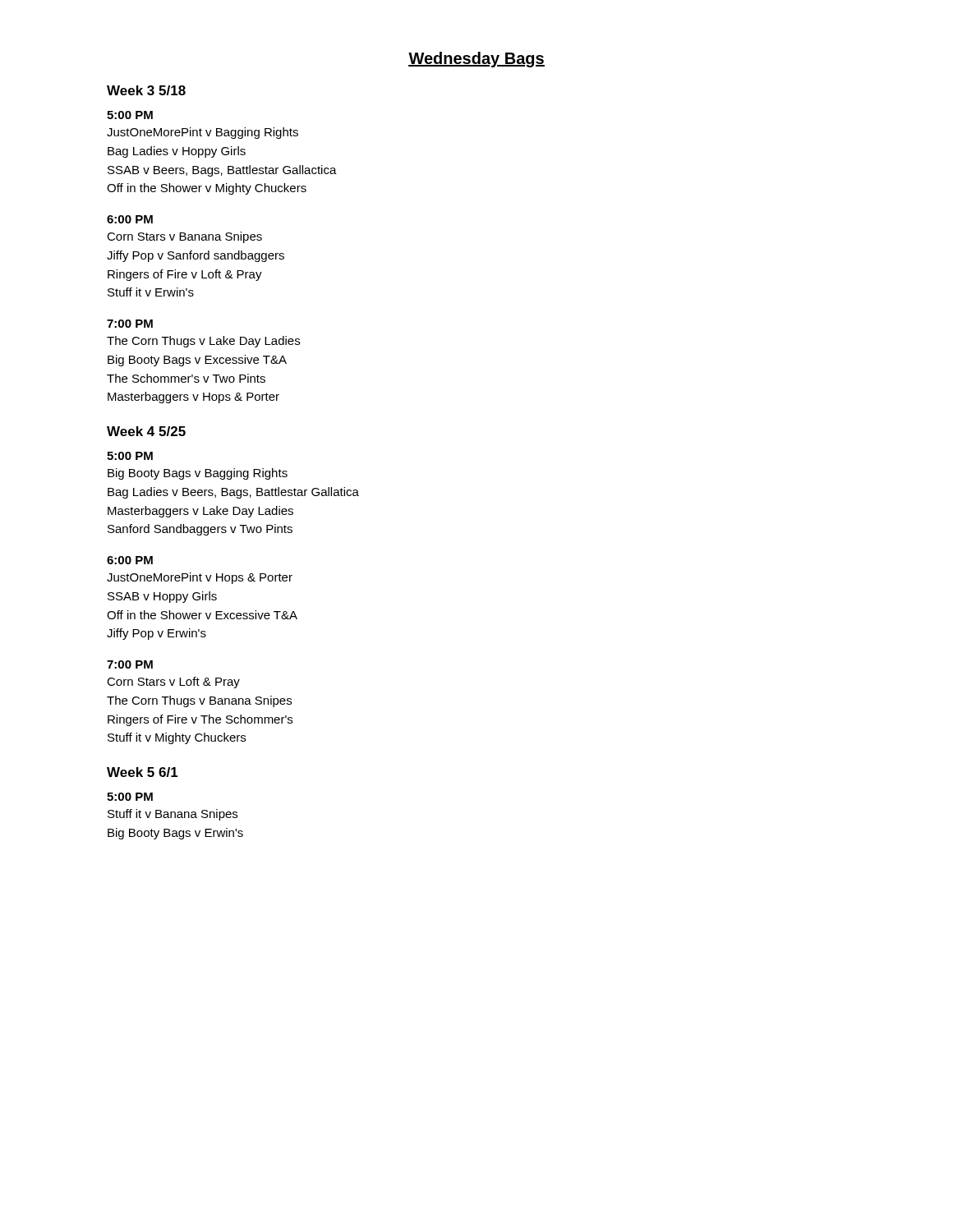This screenshot has width=953, height=1232.
Task: Point to the region starting "7:00 PM Corn Stars"
Action: click(x=130, y=664)
